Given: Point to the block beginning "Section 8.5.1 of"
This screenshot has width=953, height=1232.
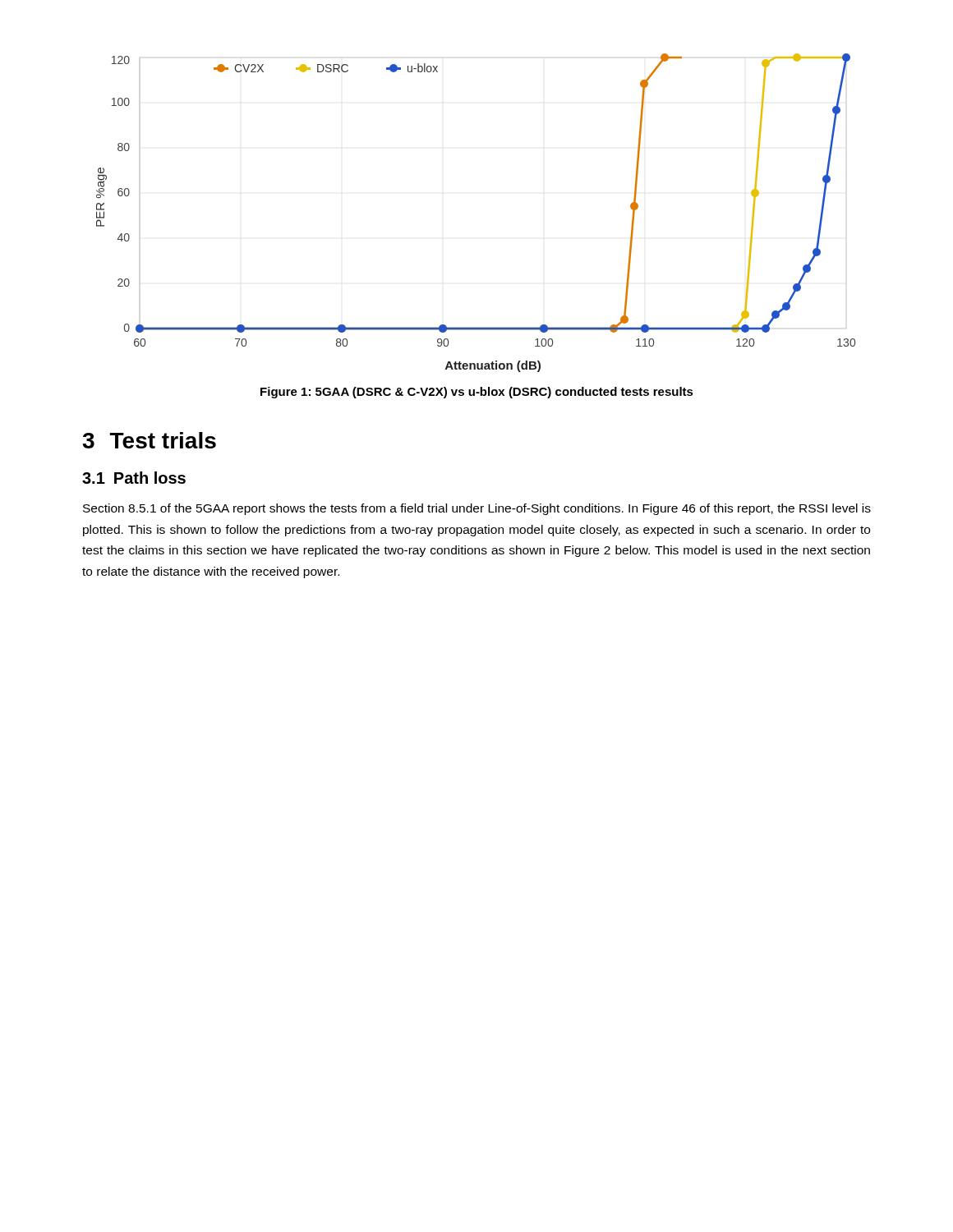Looking at the screenshot, I should (476, 539).
